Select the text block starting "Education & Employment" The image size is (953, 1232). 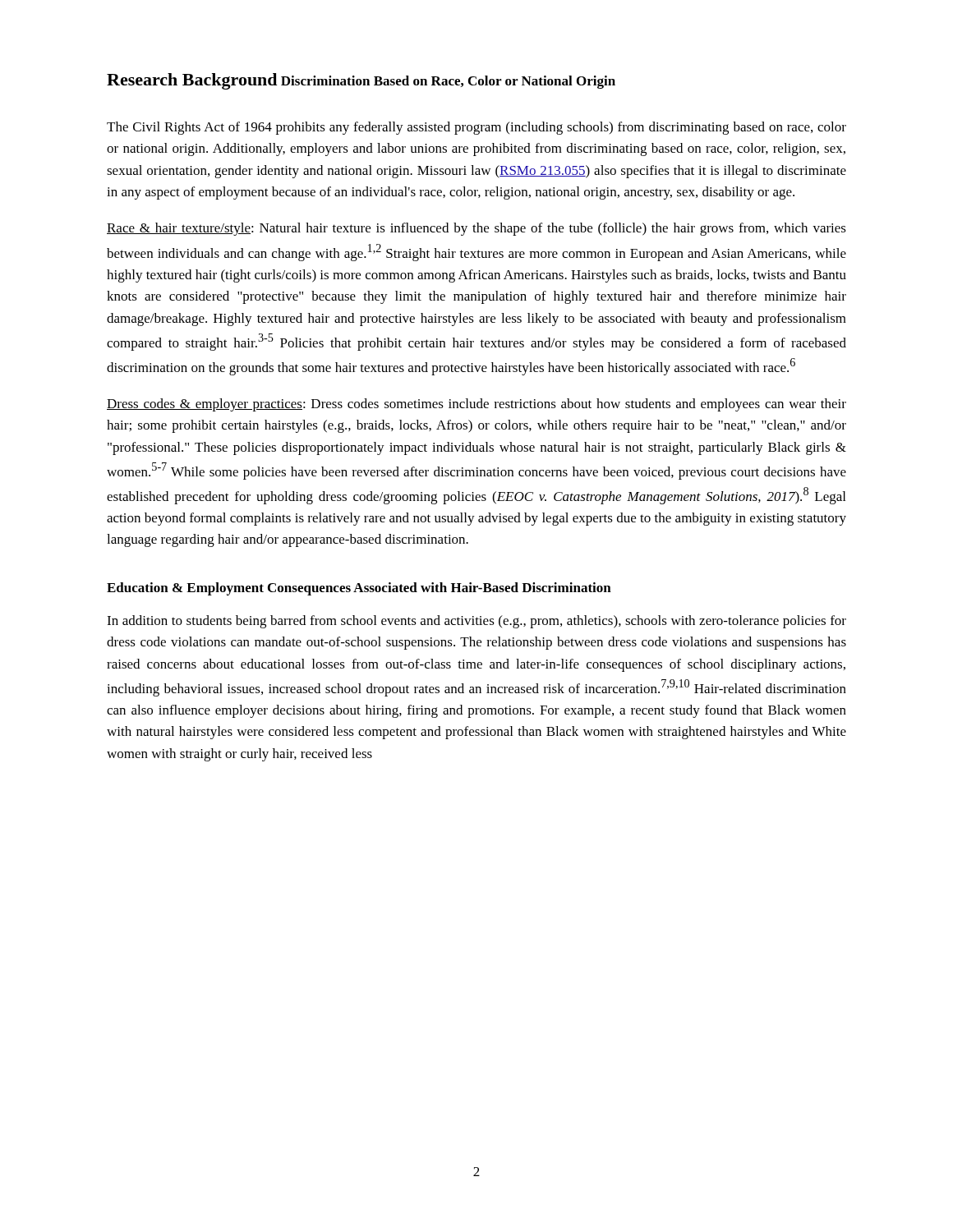pyautogui.click(x=359, y=588)
